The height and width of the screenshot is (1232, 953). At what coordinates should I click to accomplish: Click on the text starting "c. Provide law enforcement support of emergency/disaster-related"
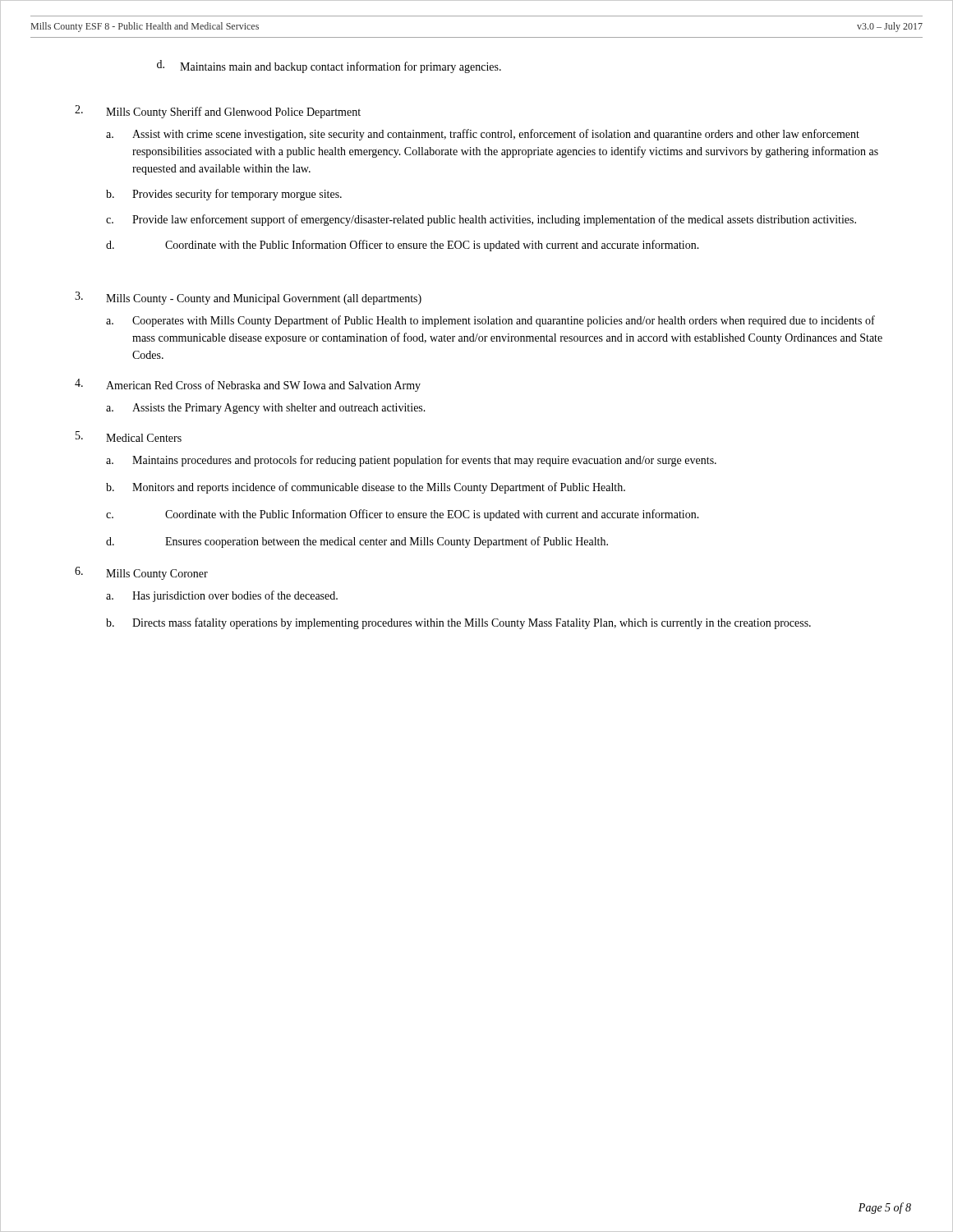pos(500,220)
